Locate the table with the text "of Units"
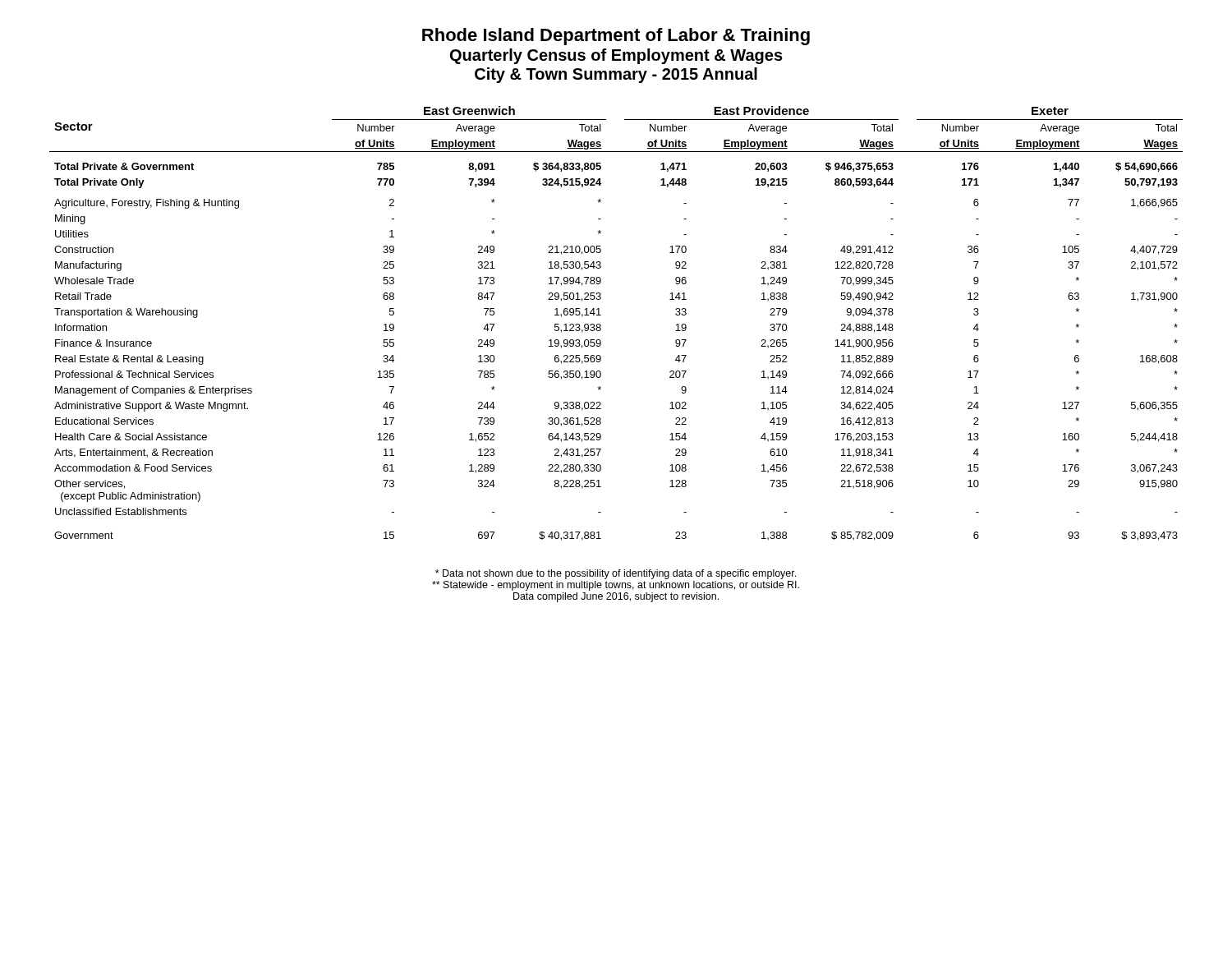 tap(616, 322)
